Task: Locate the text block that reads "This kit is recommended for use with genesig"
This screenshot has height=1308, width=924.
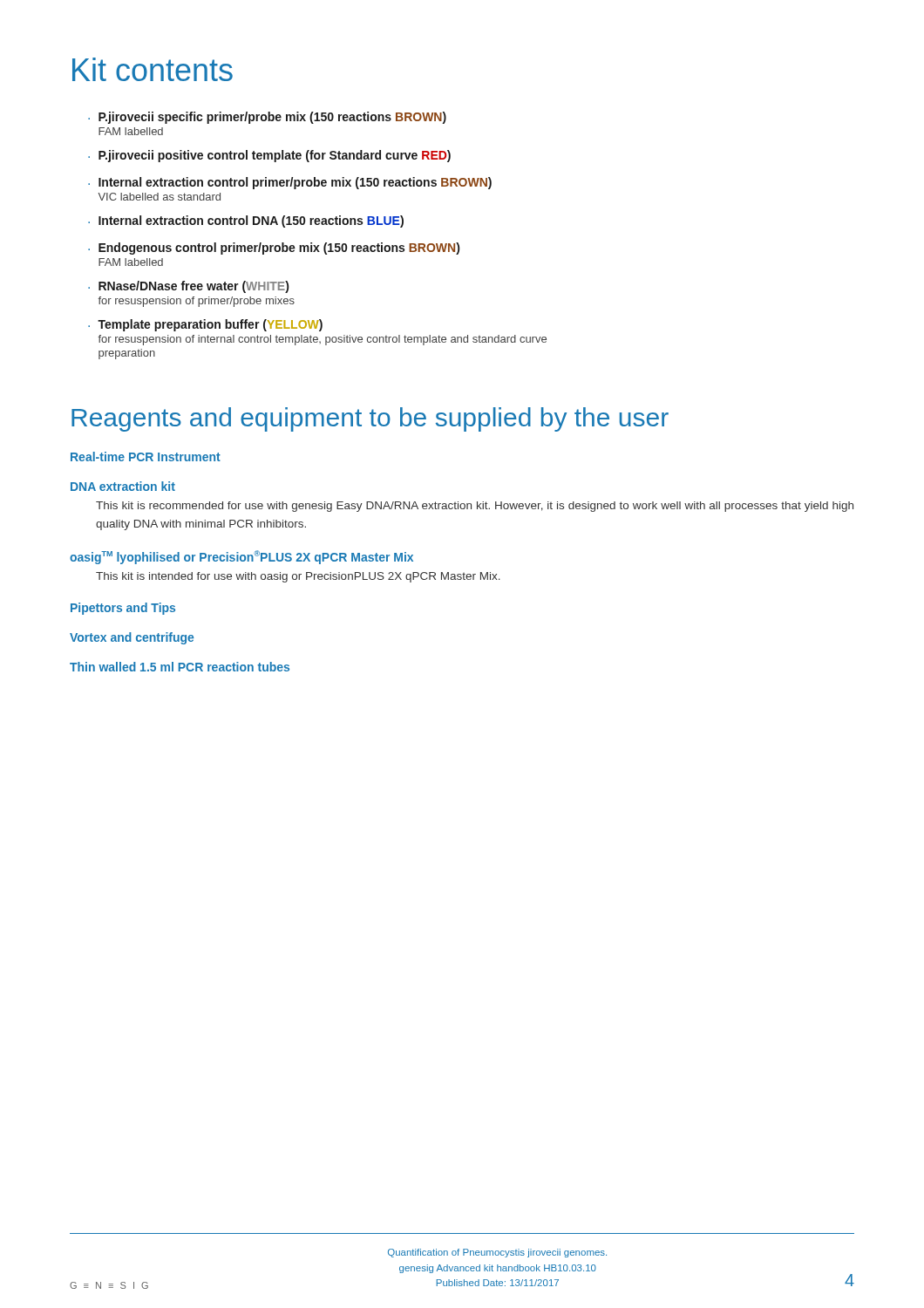Action: pyautogui.click(x=475, y=514)
